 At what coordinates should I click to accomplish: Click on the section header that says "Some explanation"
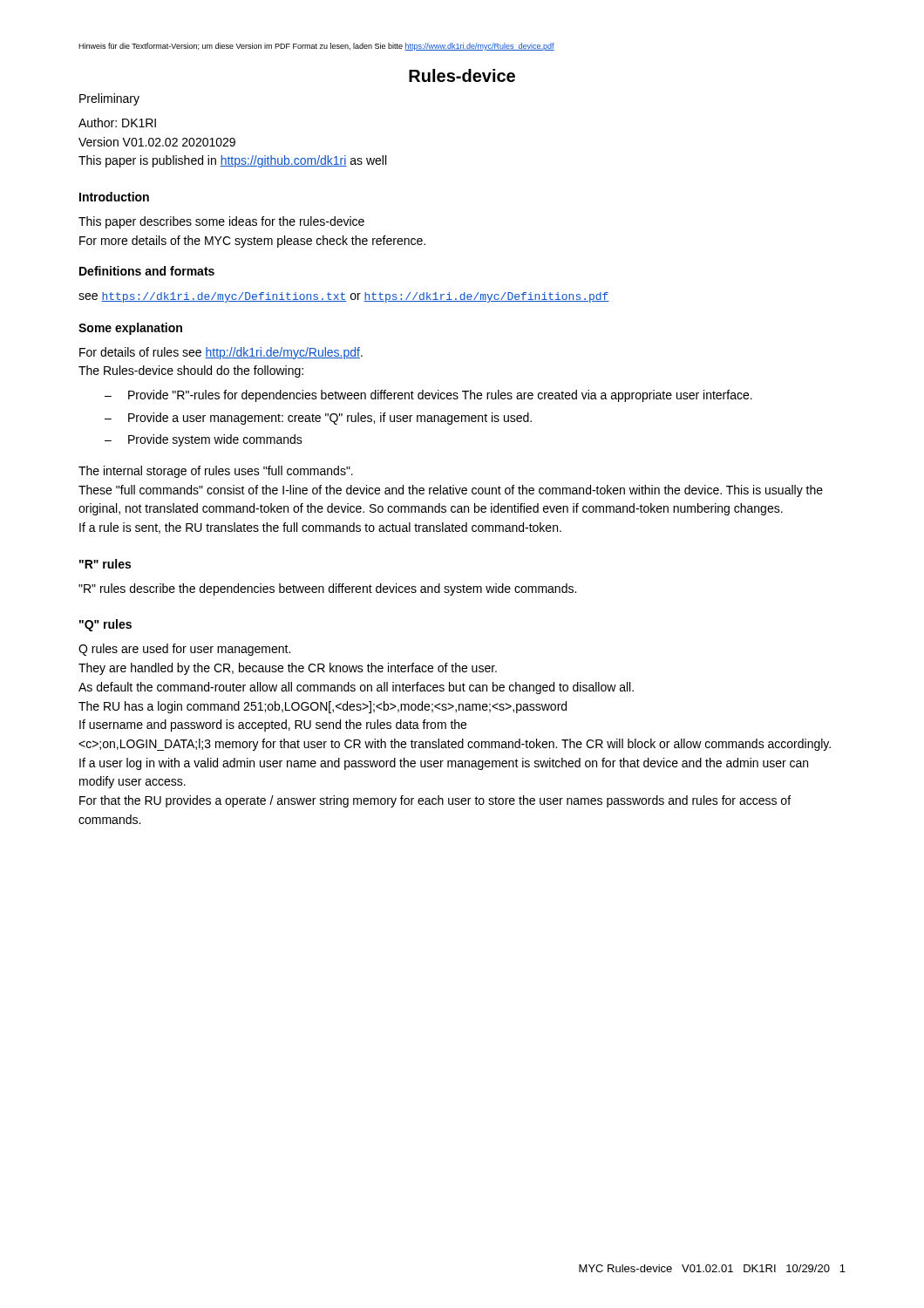point(131,328)
